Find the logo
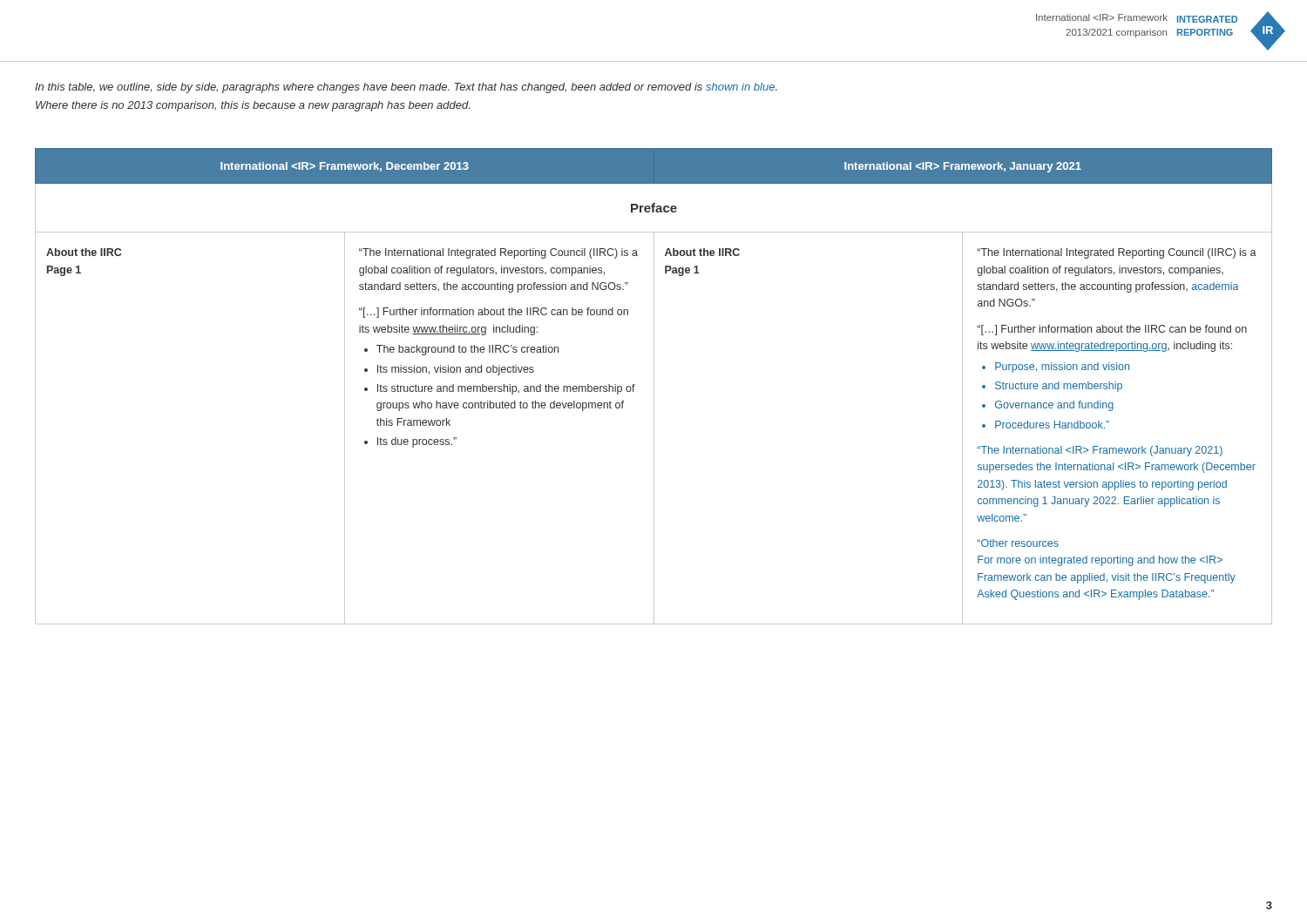 click(1233, 31)
